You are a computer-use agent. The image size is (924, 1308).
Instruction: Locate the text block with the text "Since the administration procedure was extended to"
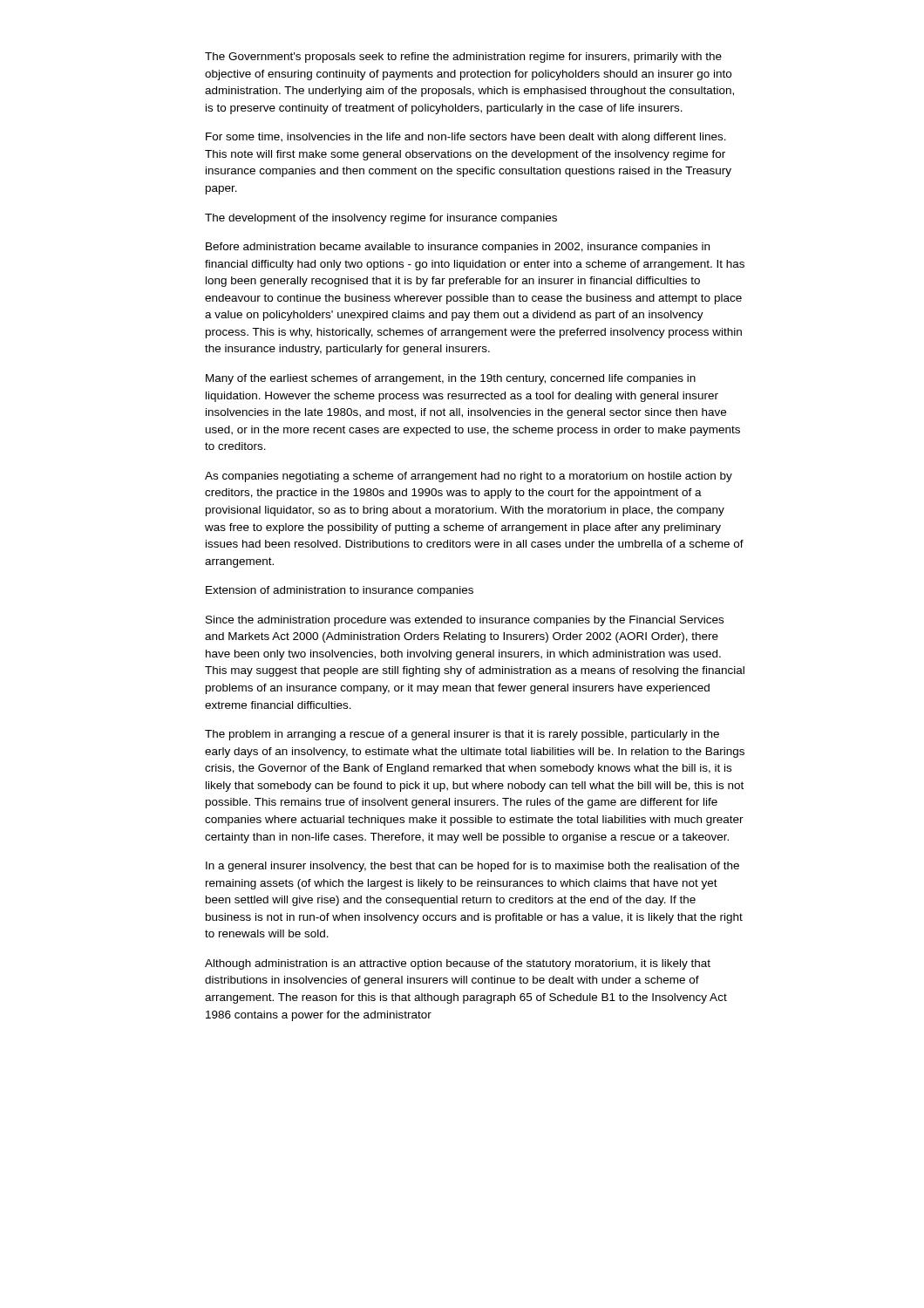tap(475, 662)
